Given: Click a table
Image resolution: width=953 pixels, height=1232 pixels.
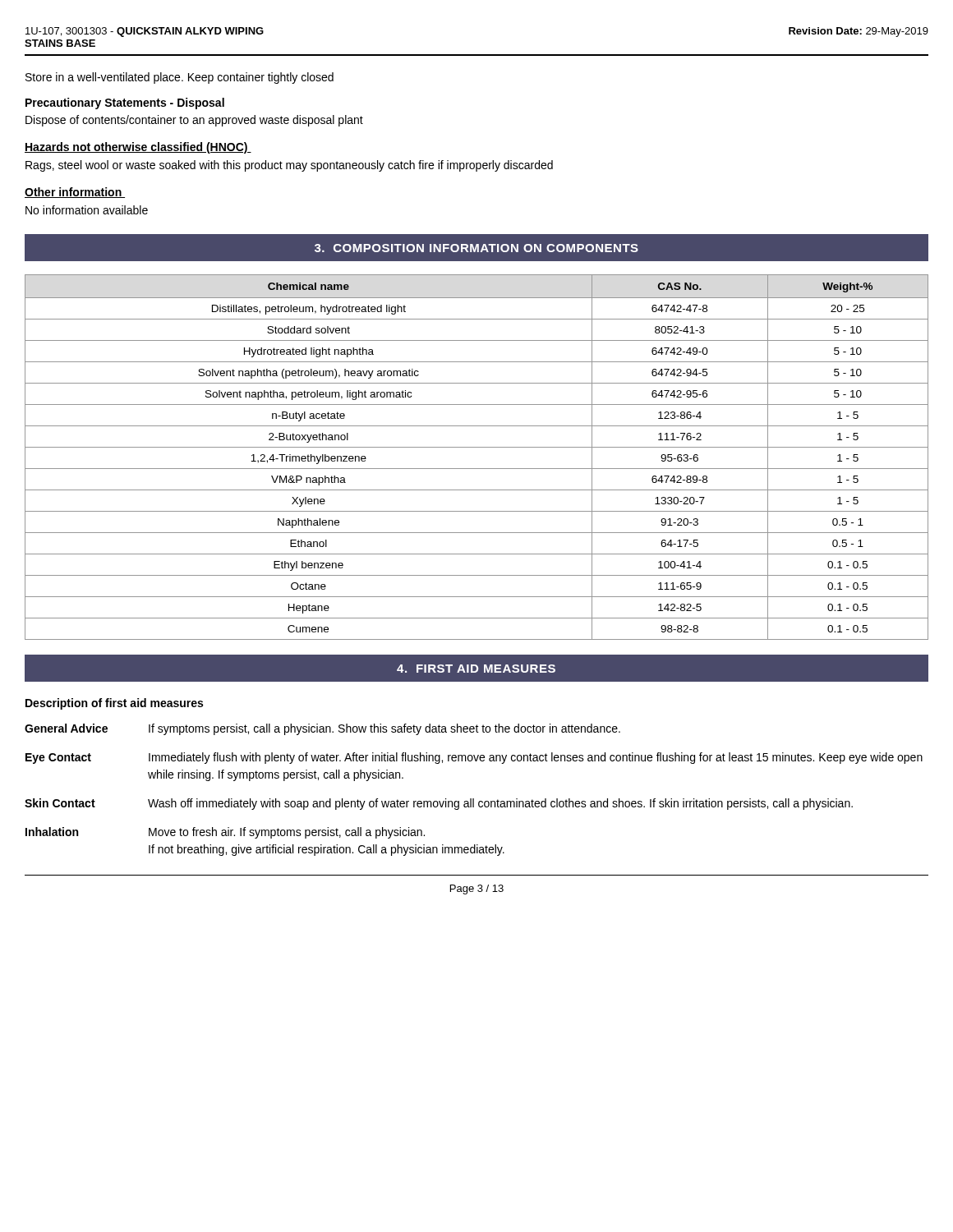Looking at the screenshot, I should pyautogui.click(x=476, y=457).
